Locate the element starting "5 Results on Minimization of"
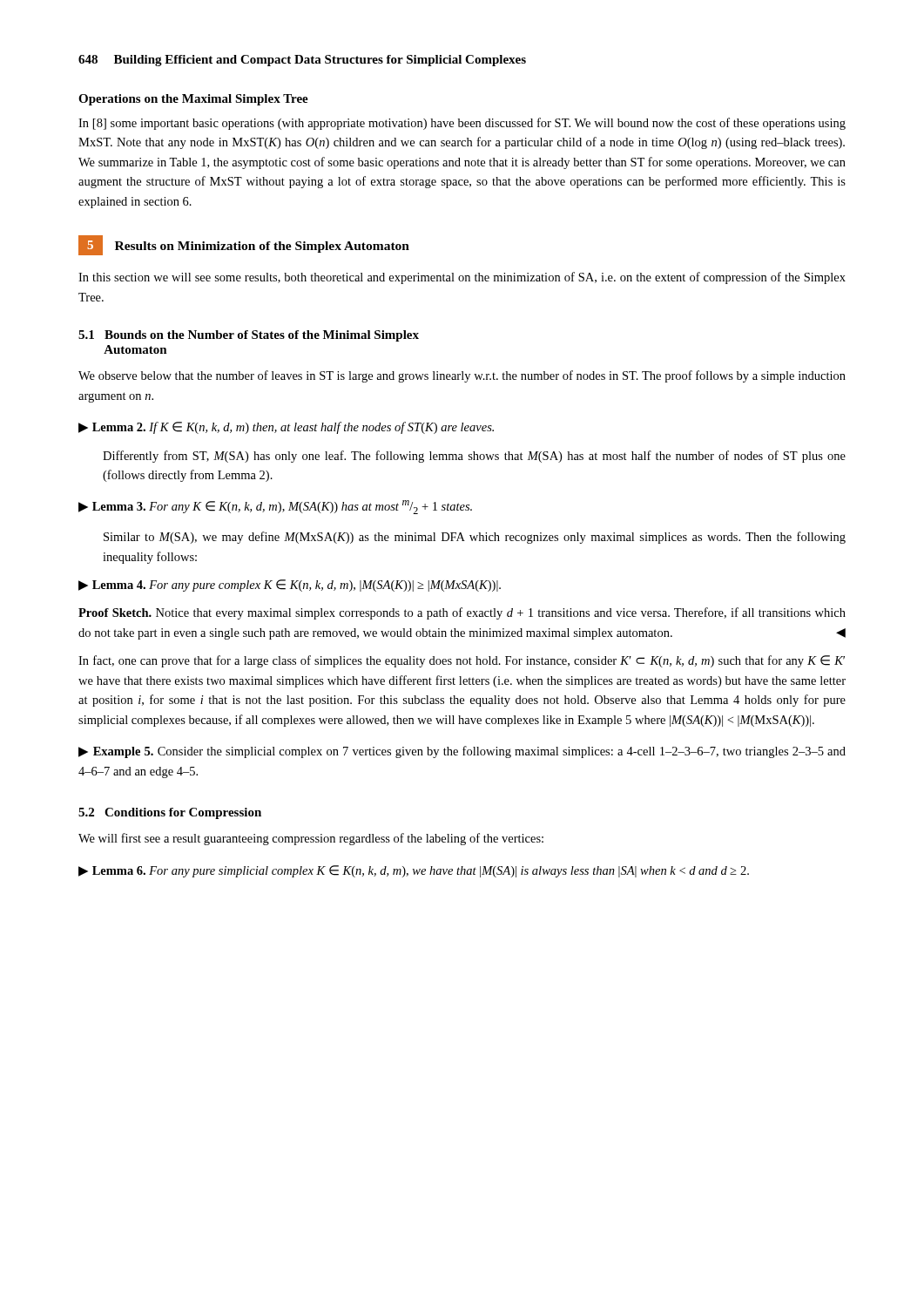This screenshot has width=924, height=1307. tap(244, 246)
